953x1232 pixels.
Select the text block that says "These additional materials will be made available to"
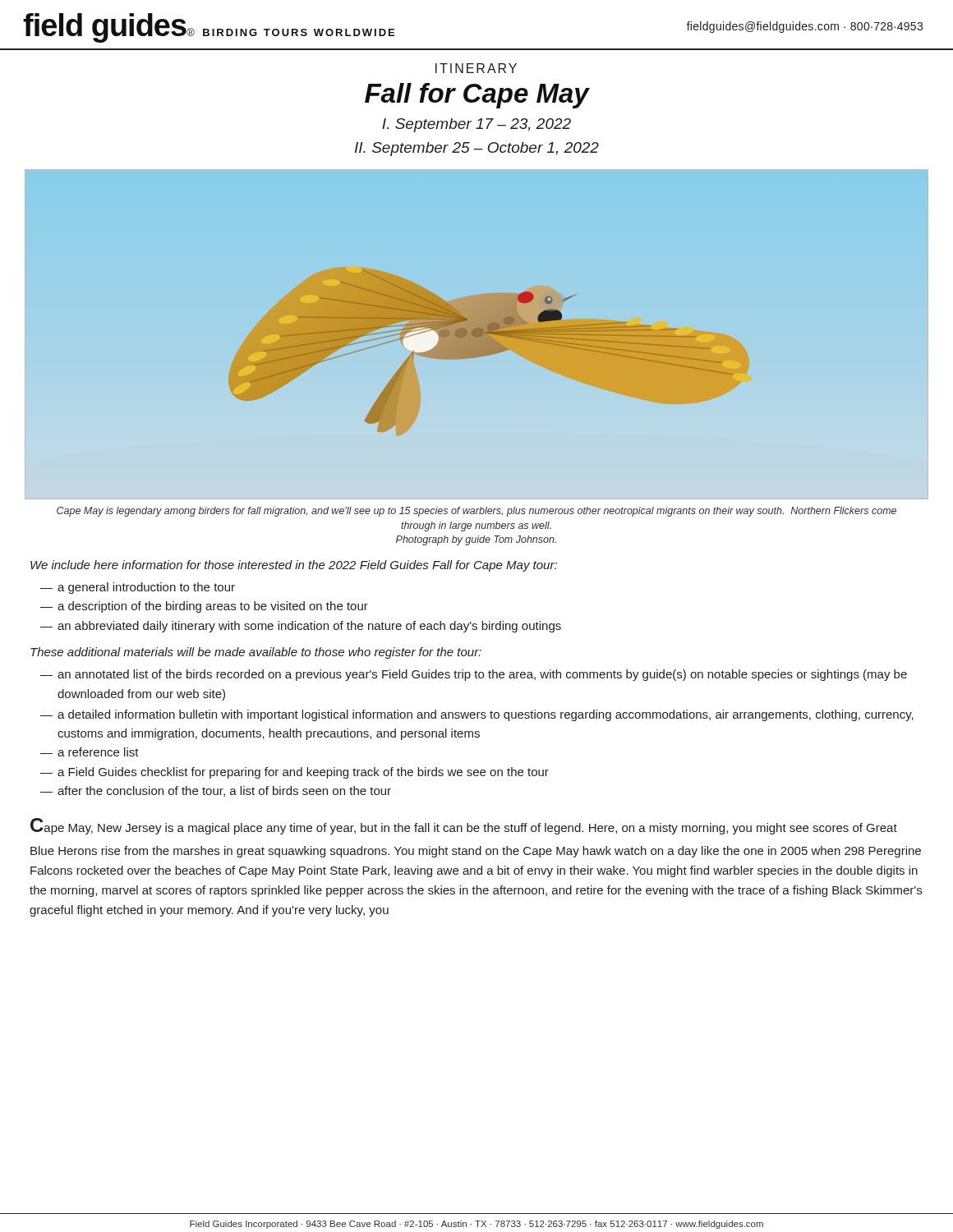coord(256,652)
